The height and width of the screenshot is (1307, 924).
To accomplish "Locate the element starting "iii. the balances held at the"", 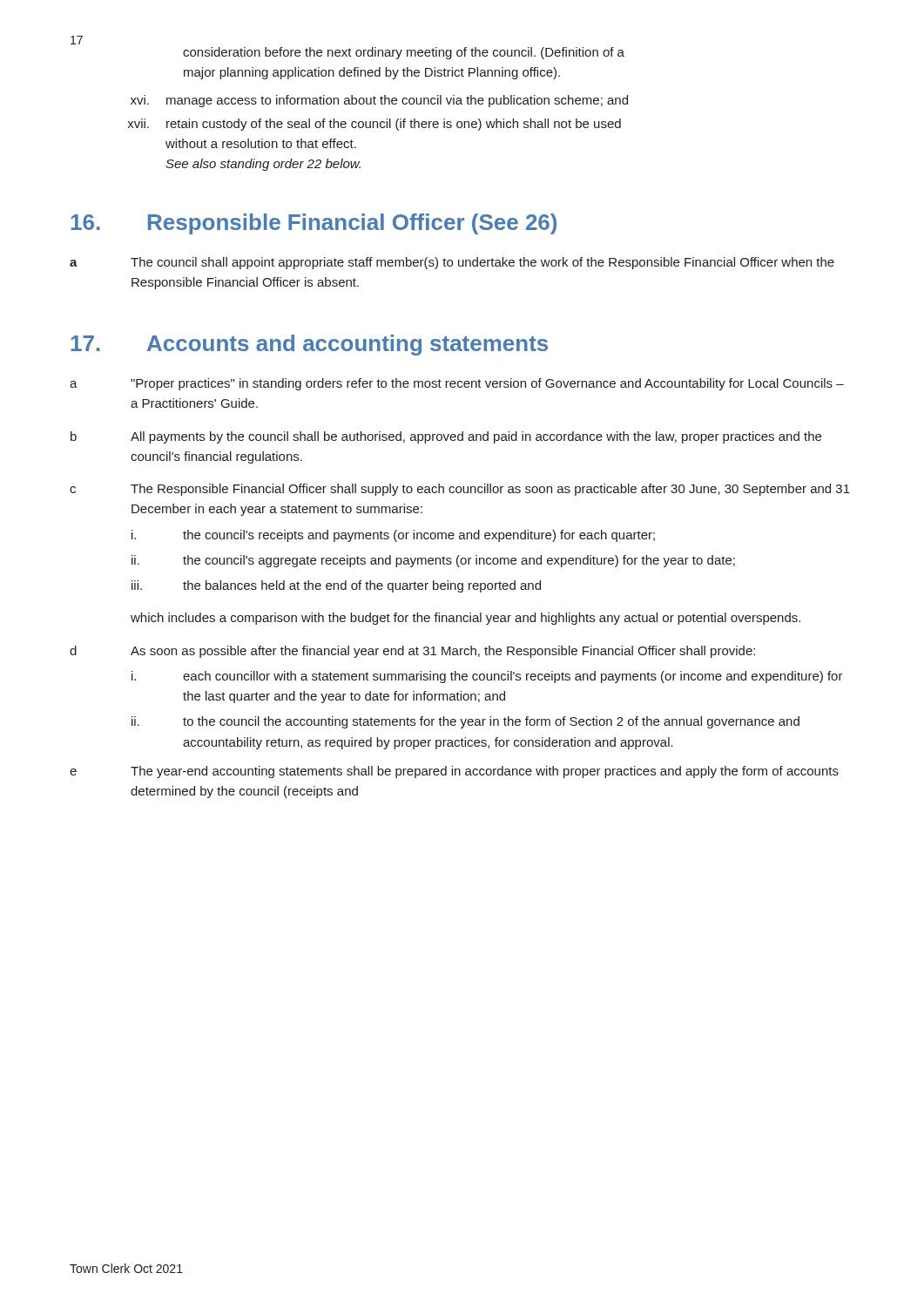I will [x=492, y=585].
